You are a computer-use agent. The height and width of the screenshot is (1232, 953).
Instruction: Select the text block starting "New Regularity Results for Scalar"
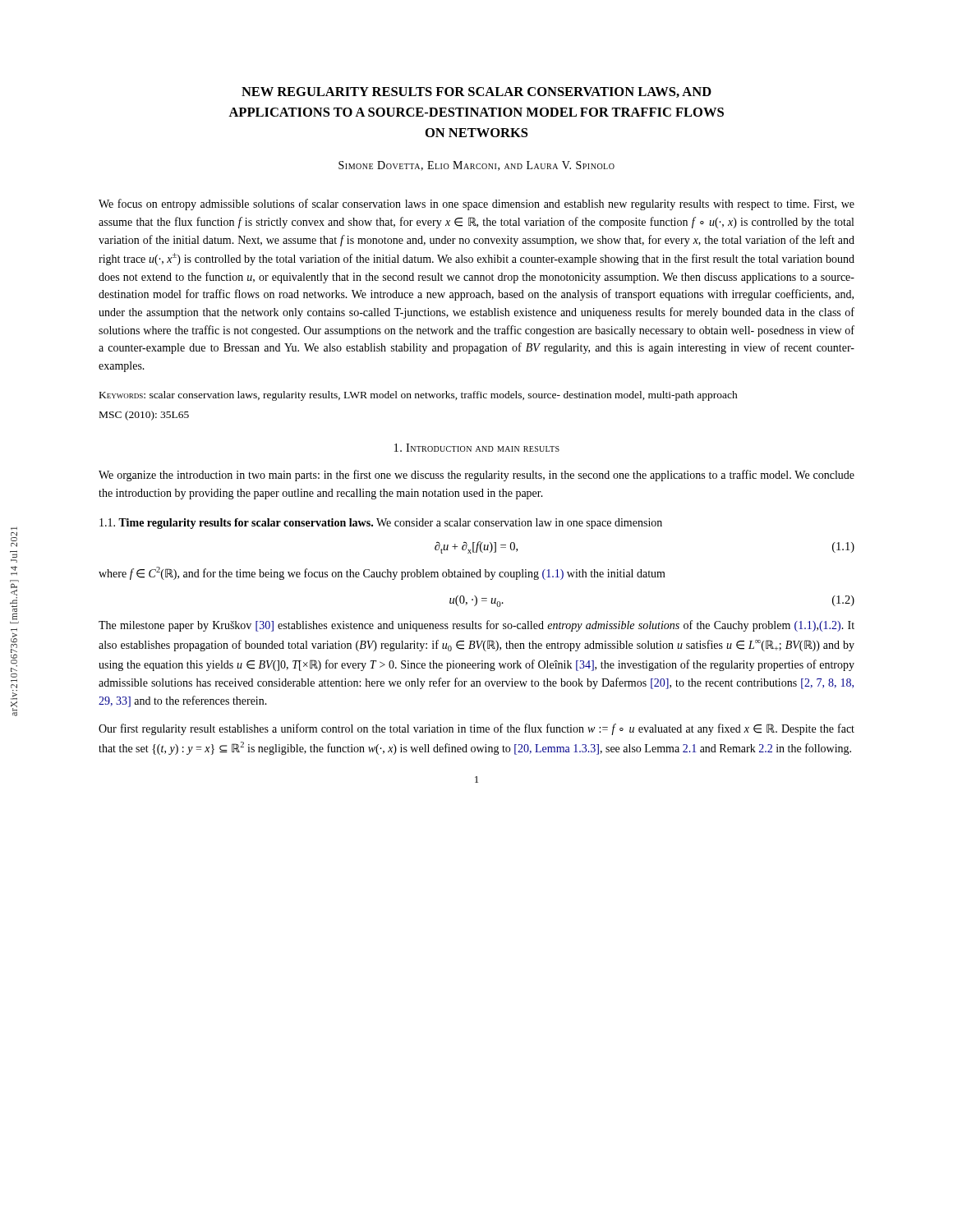tap(476, 113)
